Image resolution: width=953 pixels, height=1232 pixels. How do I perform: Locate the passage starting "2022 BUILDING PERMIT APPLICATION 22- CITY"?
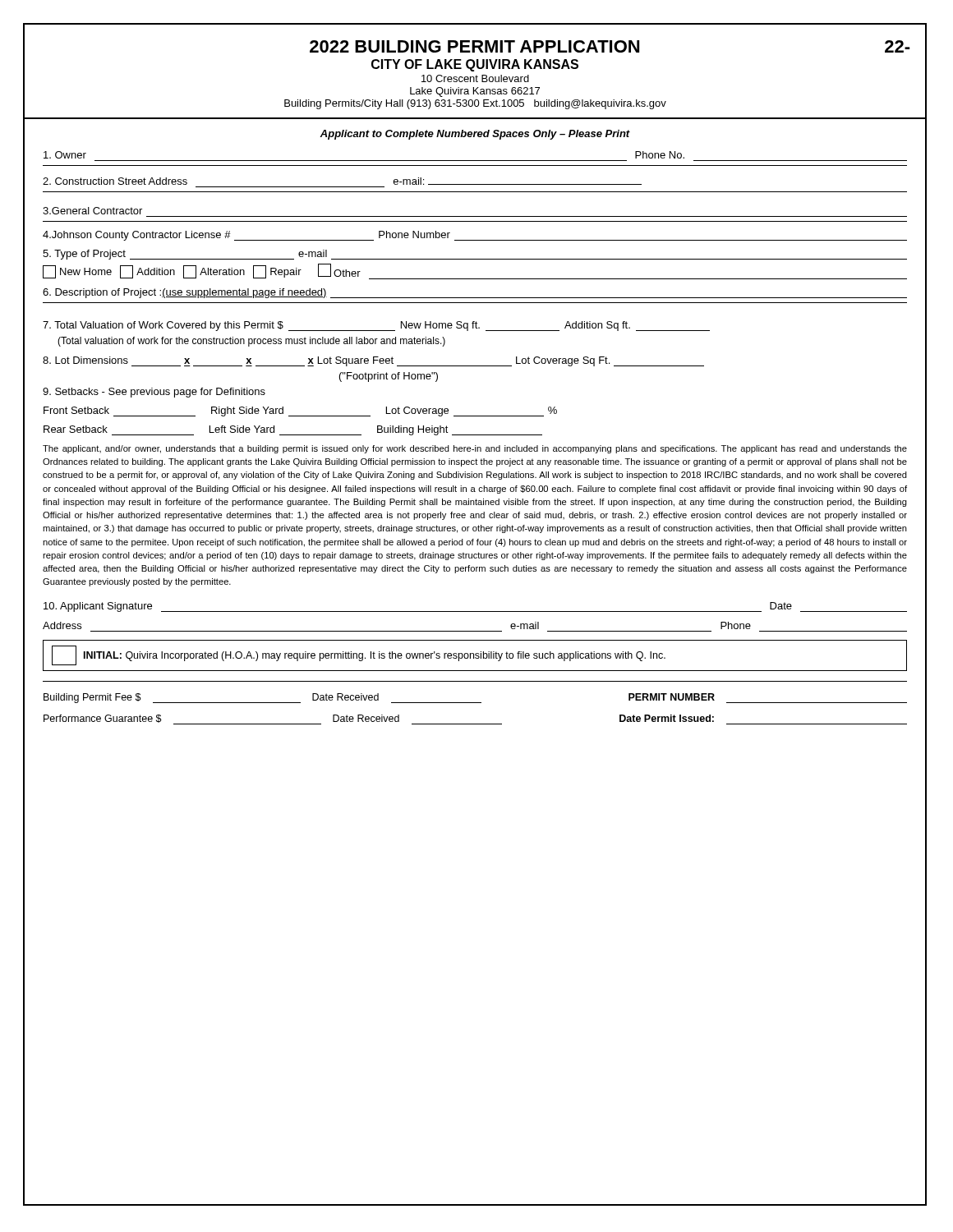click(x=475, y=73)
